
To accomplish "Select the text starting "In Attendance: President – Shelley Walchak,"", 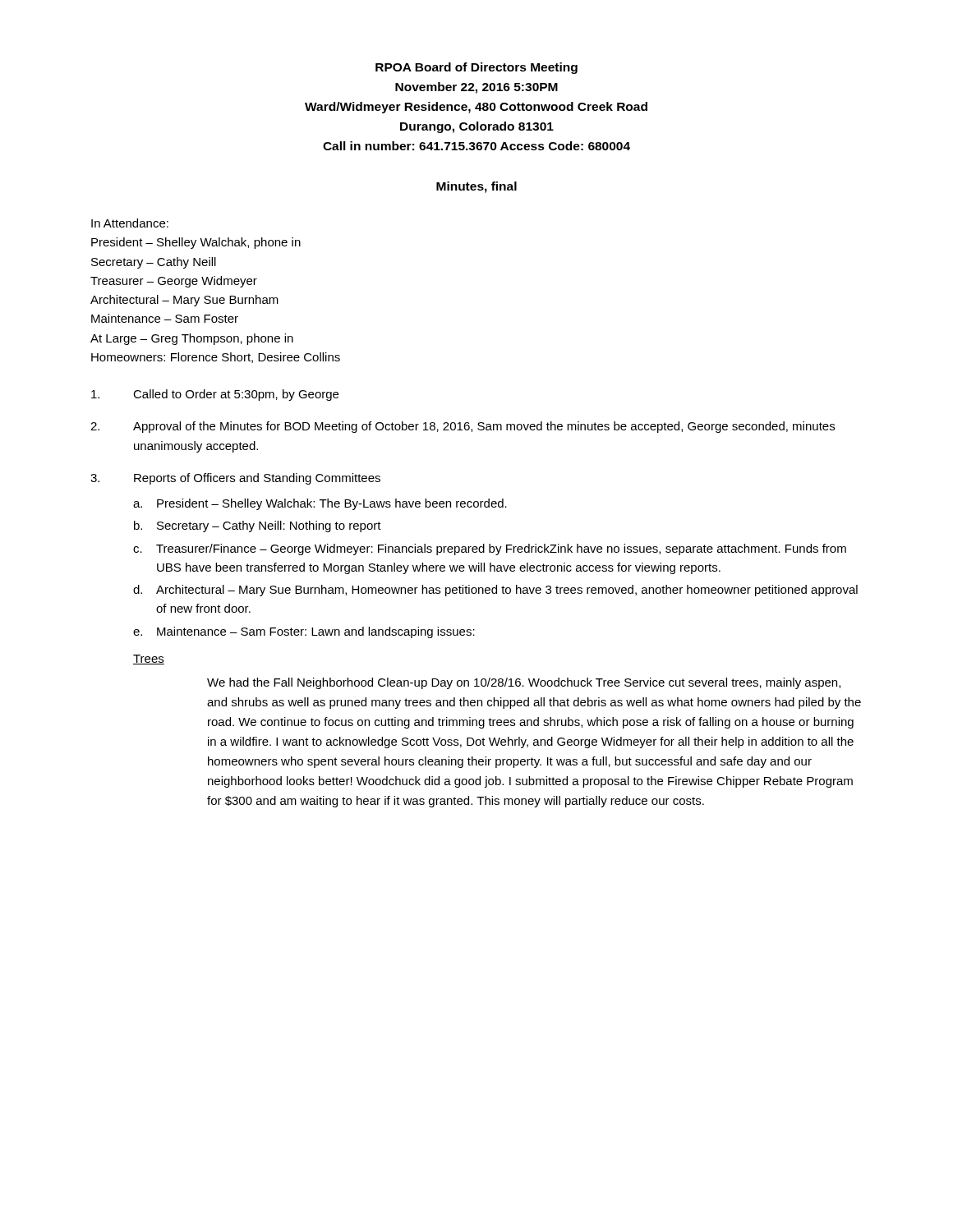I will [x=130, y=223].
